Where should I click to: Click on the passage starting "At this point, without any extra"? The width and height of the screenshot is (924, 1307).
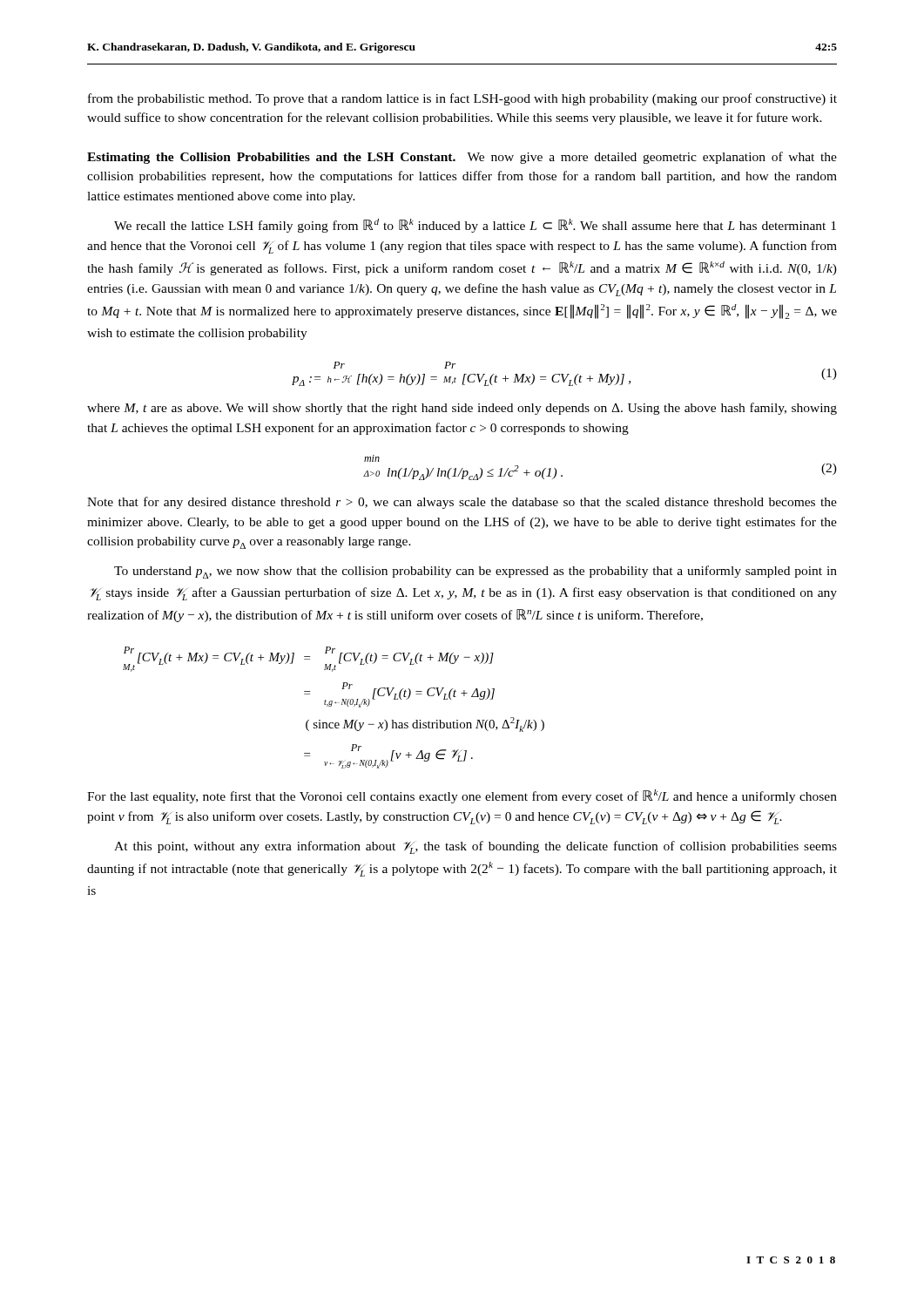(x=462, y=868)
